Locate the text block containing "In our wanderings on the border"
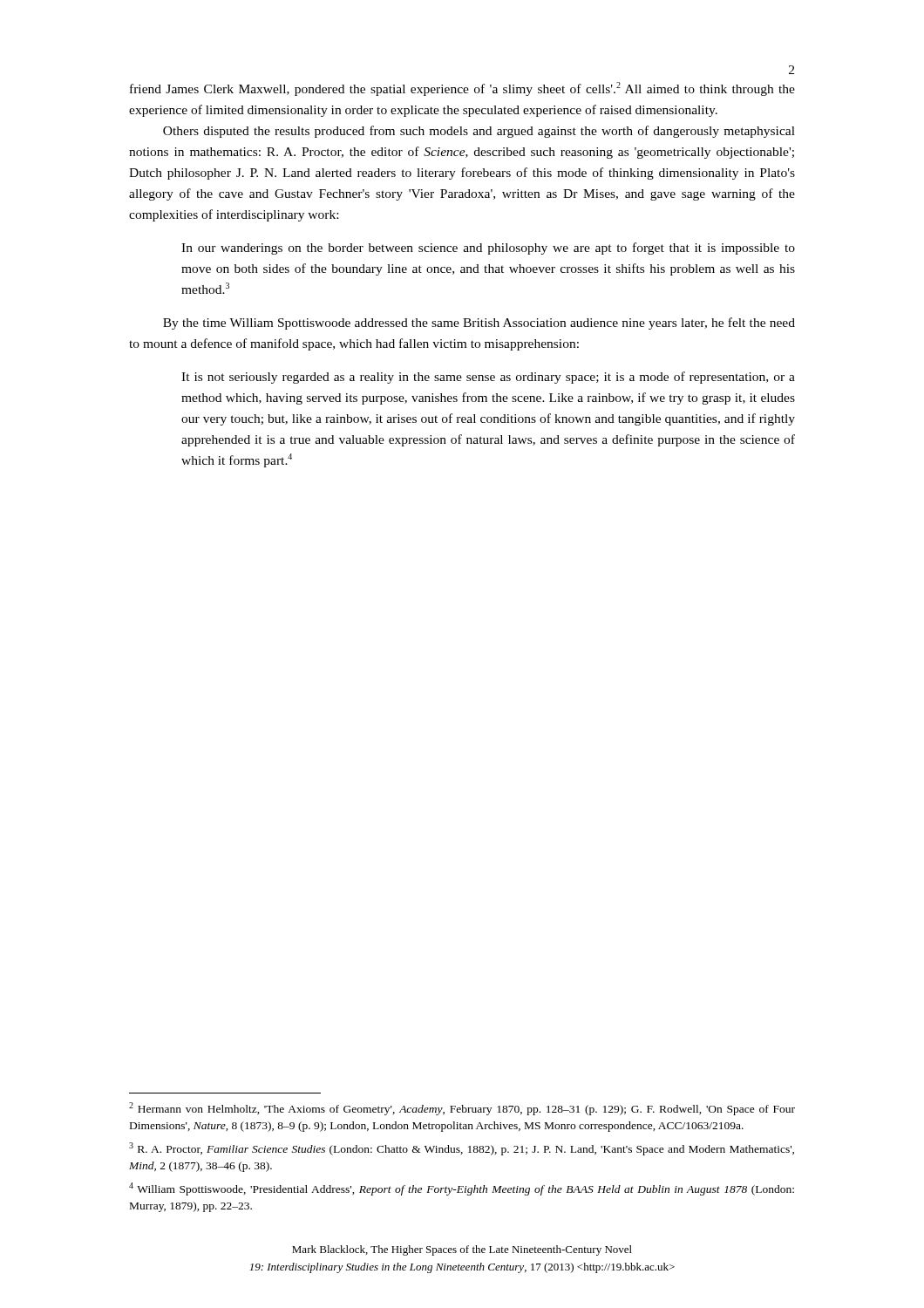The image size is (924, 1308). [488, 269]
